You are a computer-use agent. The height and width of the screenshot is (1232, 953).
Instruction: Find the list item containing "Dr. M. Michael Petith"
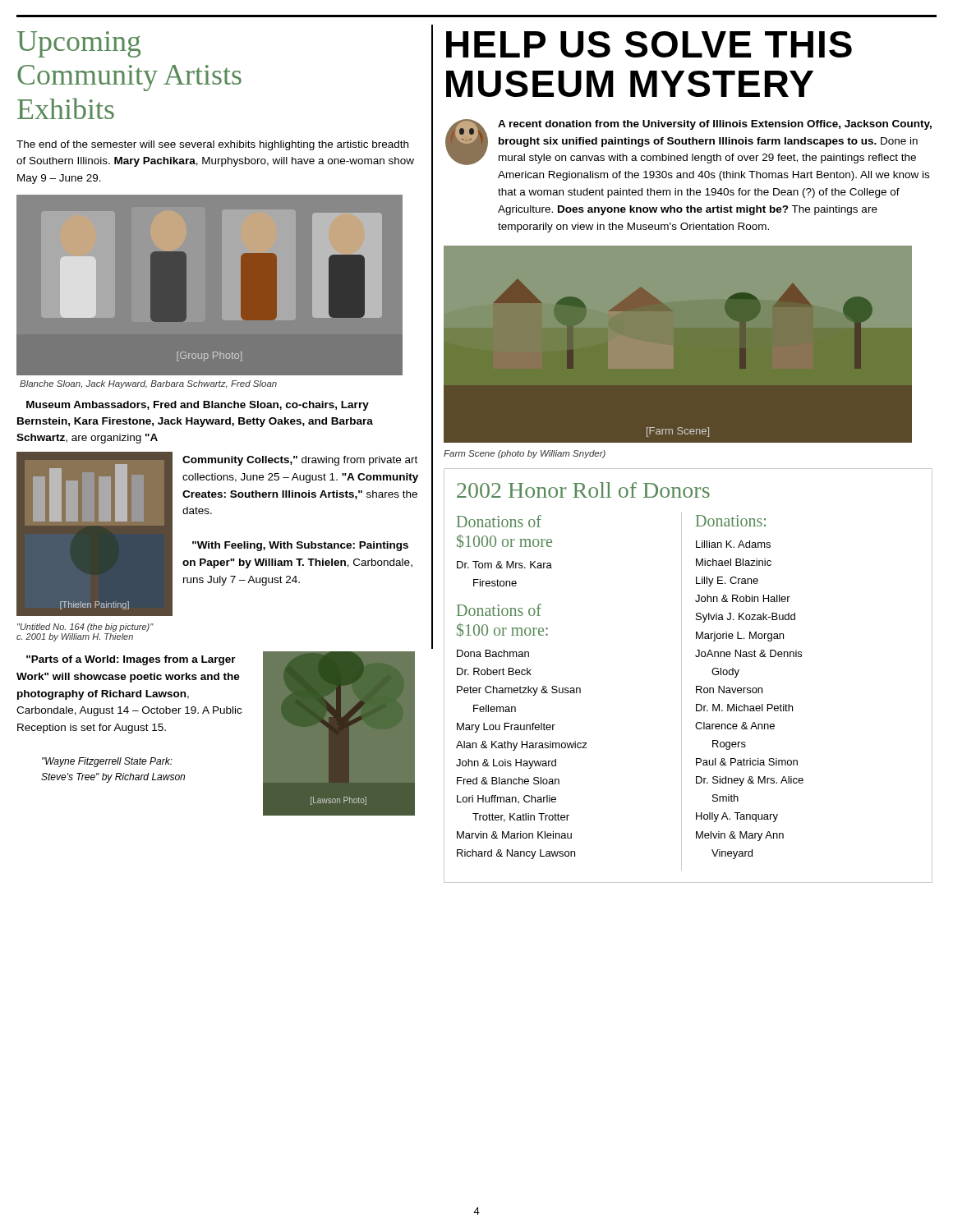[x=744, y=708]
